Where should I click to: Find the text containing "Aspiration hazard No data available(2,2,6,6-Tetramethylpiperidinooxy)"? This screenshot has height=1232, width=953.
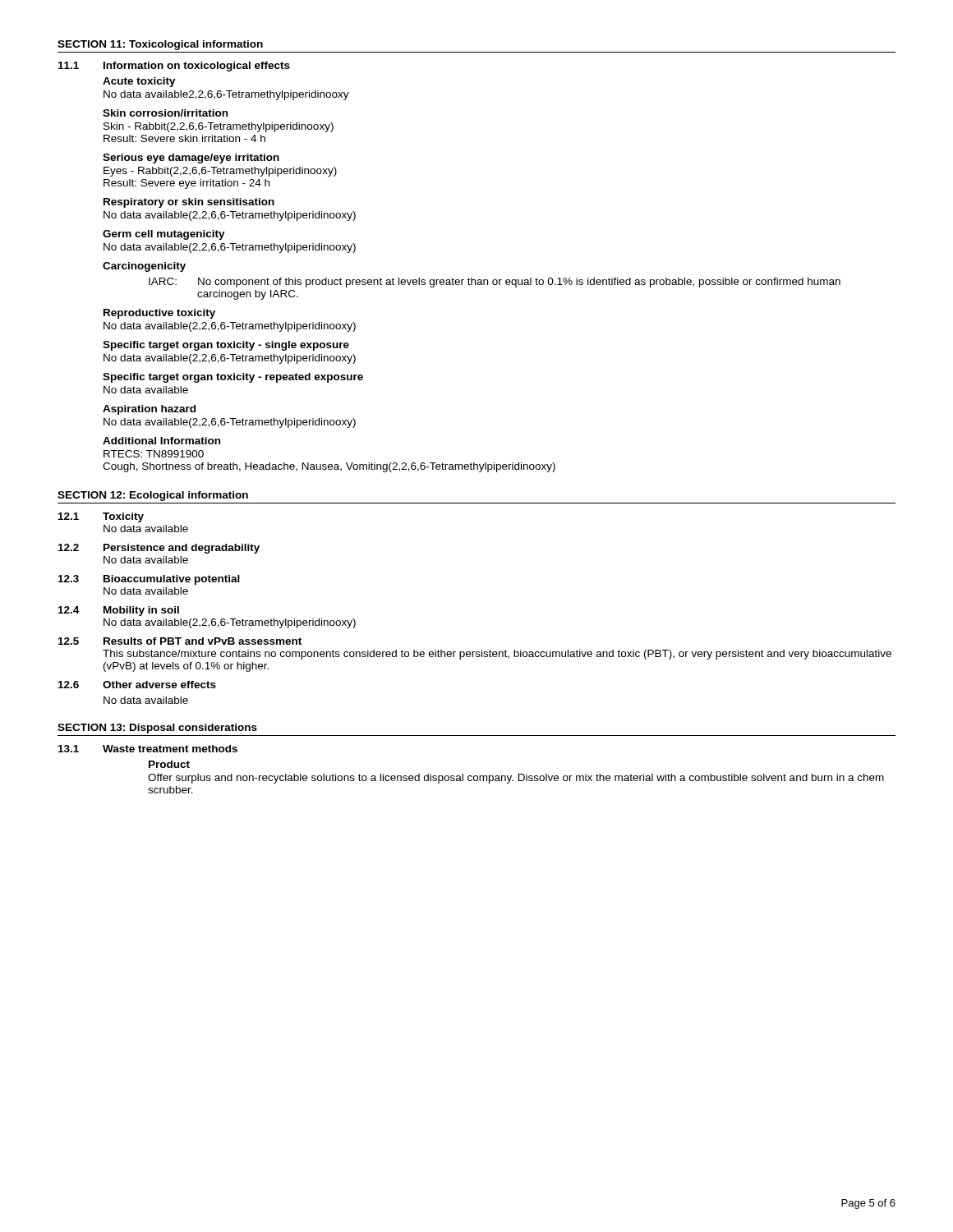pyautogui.click(x=149, y=410)
